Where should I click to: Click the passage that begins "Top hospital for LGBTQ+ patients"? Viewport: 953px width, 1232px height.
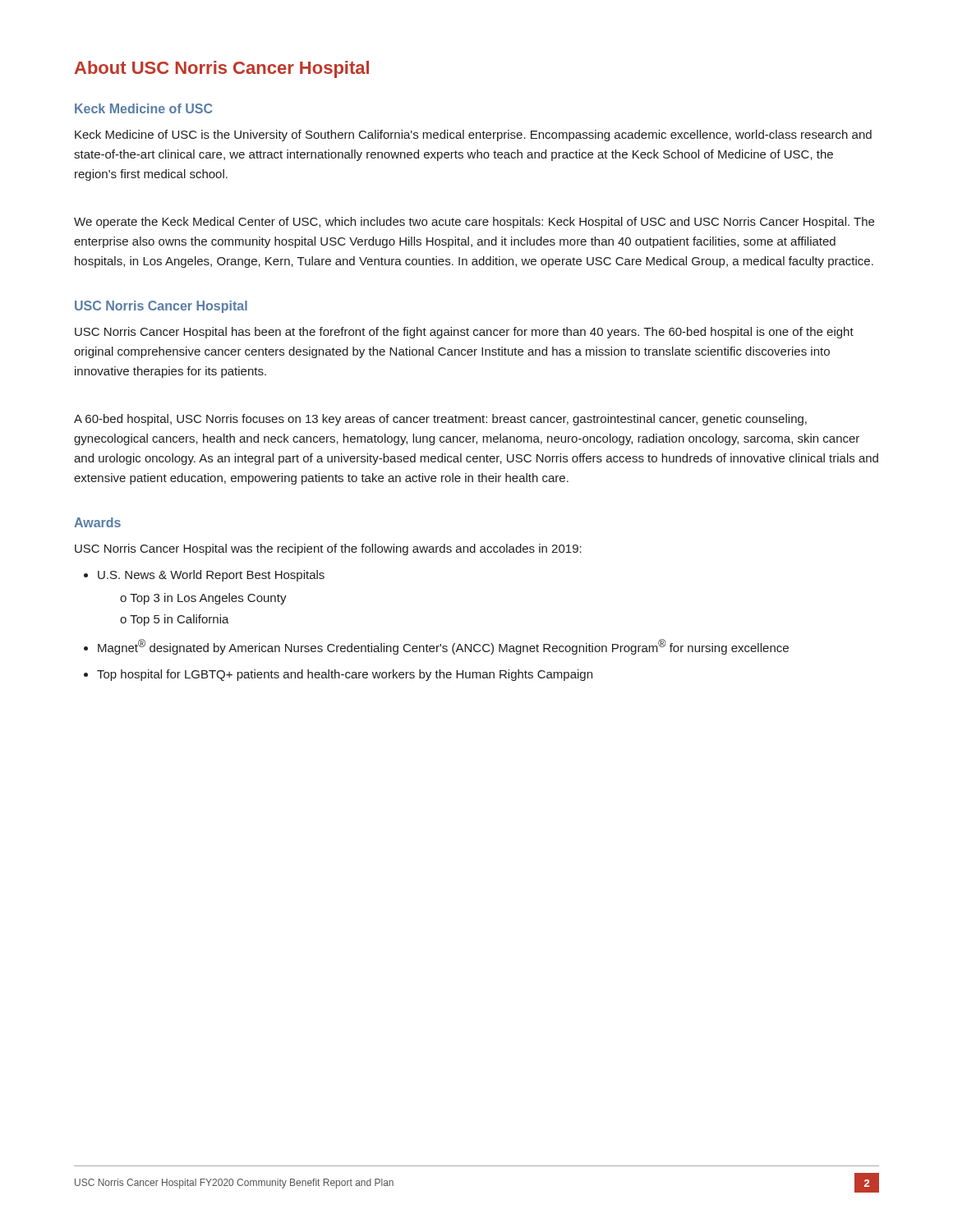coord(345,674)
